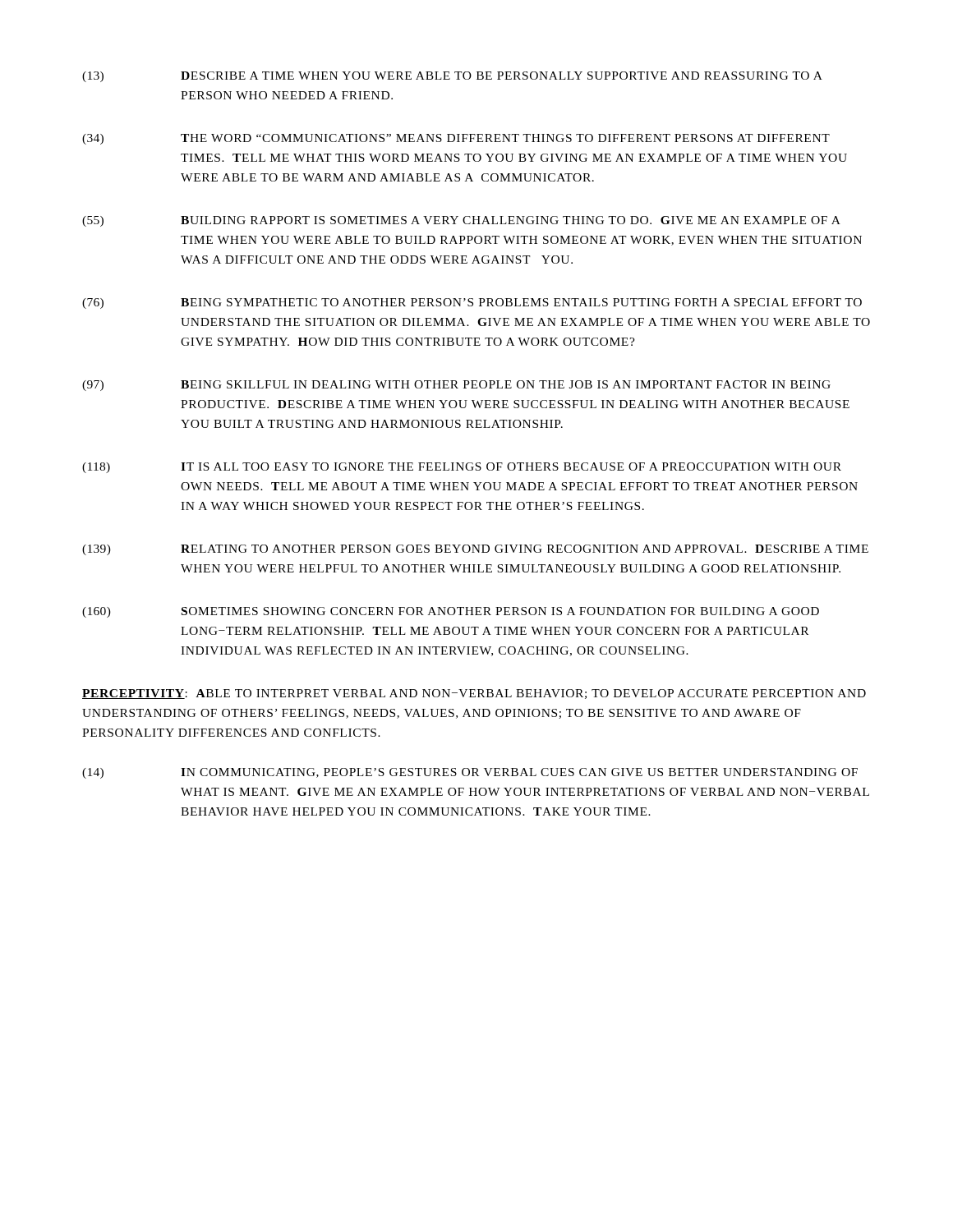953x1232 pixels.
Task: Point to the element starting "(76) BEING SYMPATHETIC"
Action: pyautogui.click(x=476, y=322)
